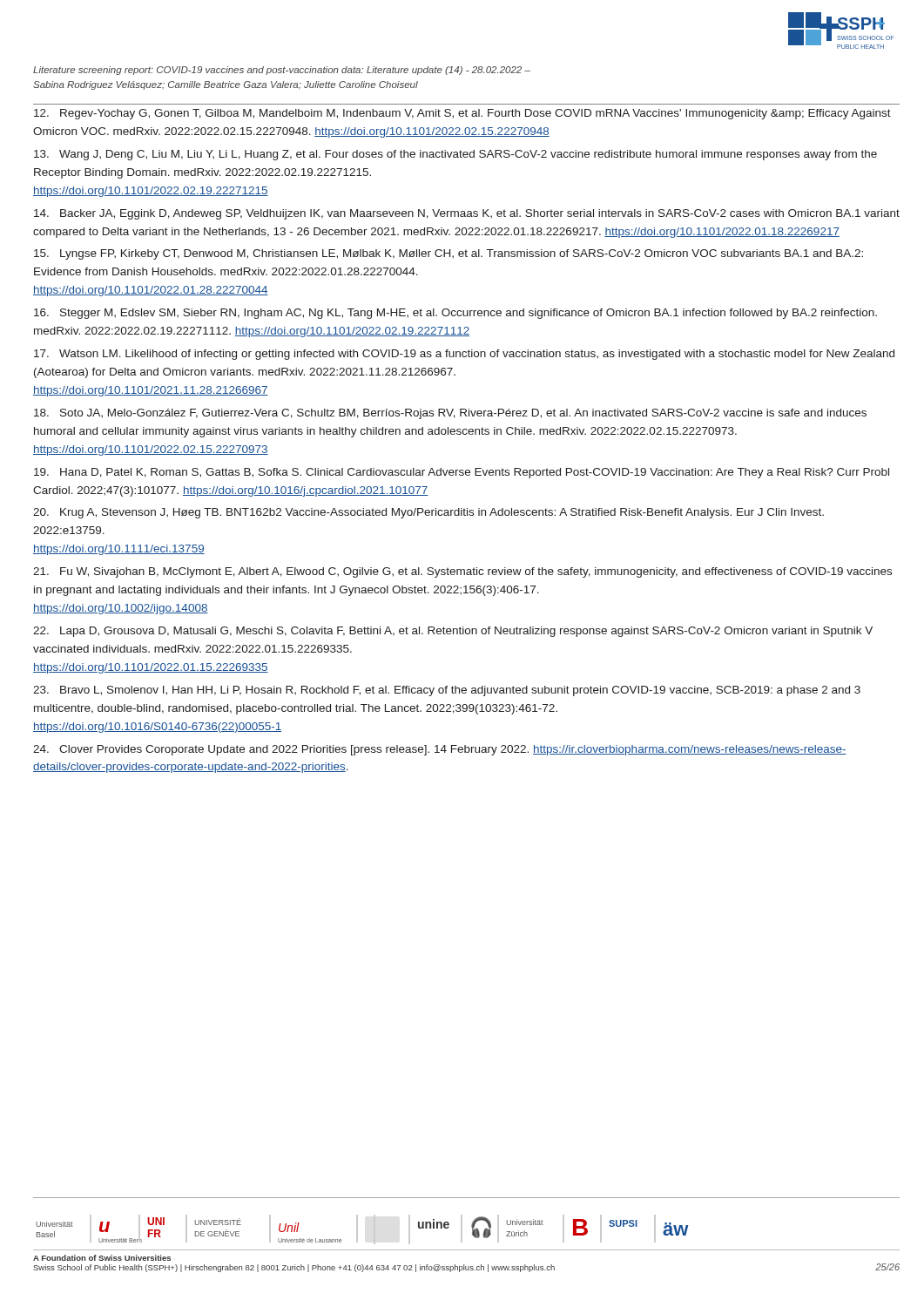
Task: Select the text starting "19. Hana D,"
Action: pos(462,481)
